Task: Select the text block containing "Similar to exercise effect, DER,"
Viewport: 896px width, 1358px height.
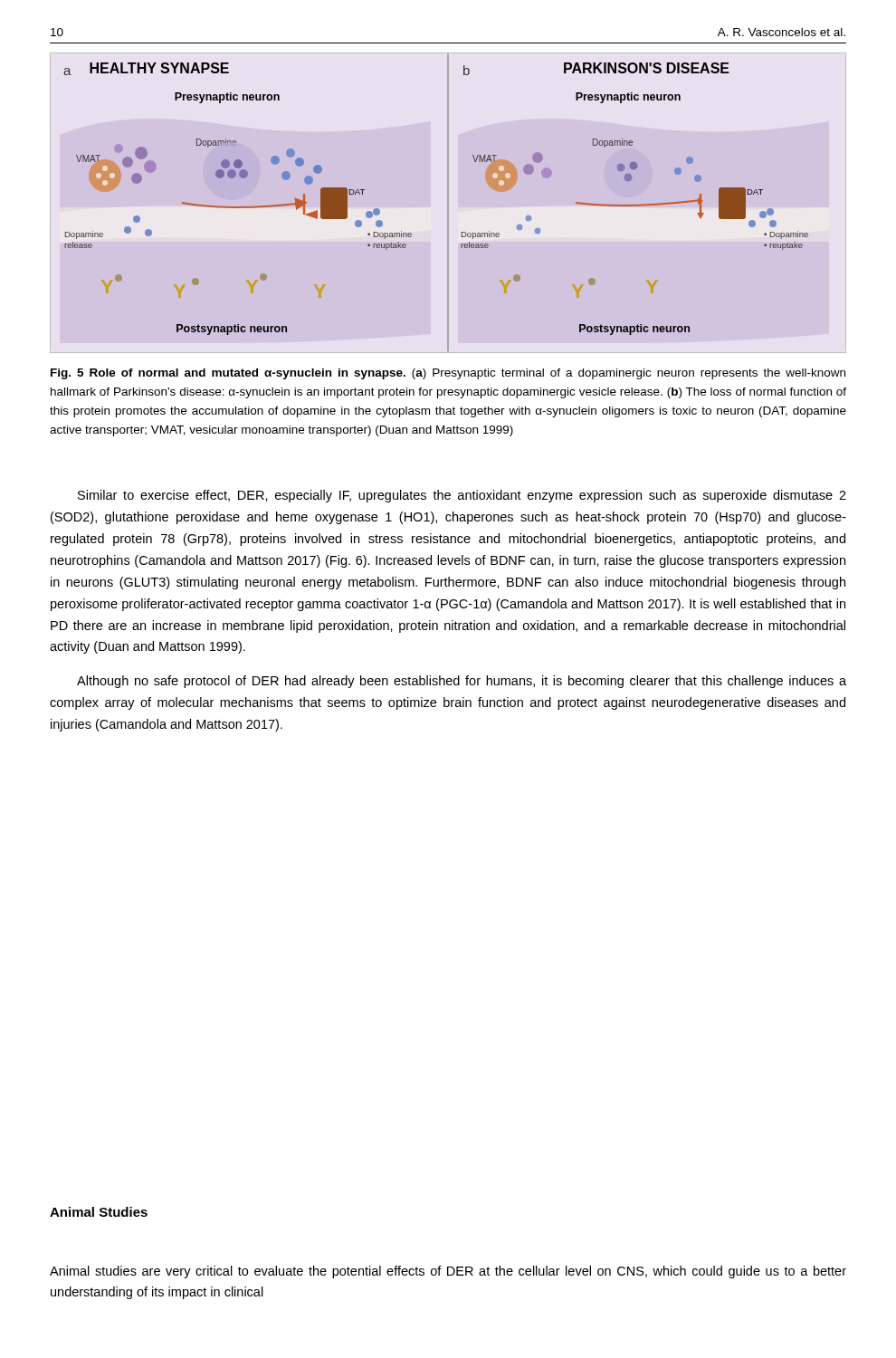Action: tap(448, 611)
